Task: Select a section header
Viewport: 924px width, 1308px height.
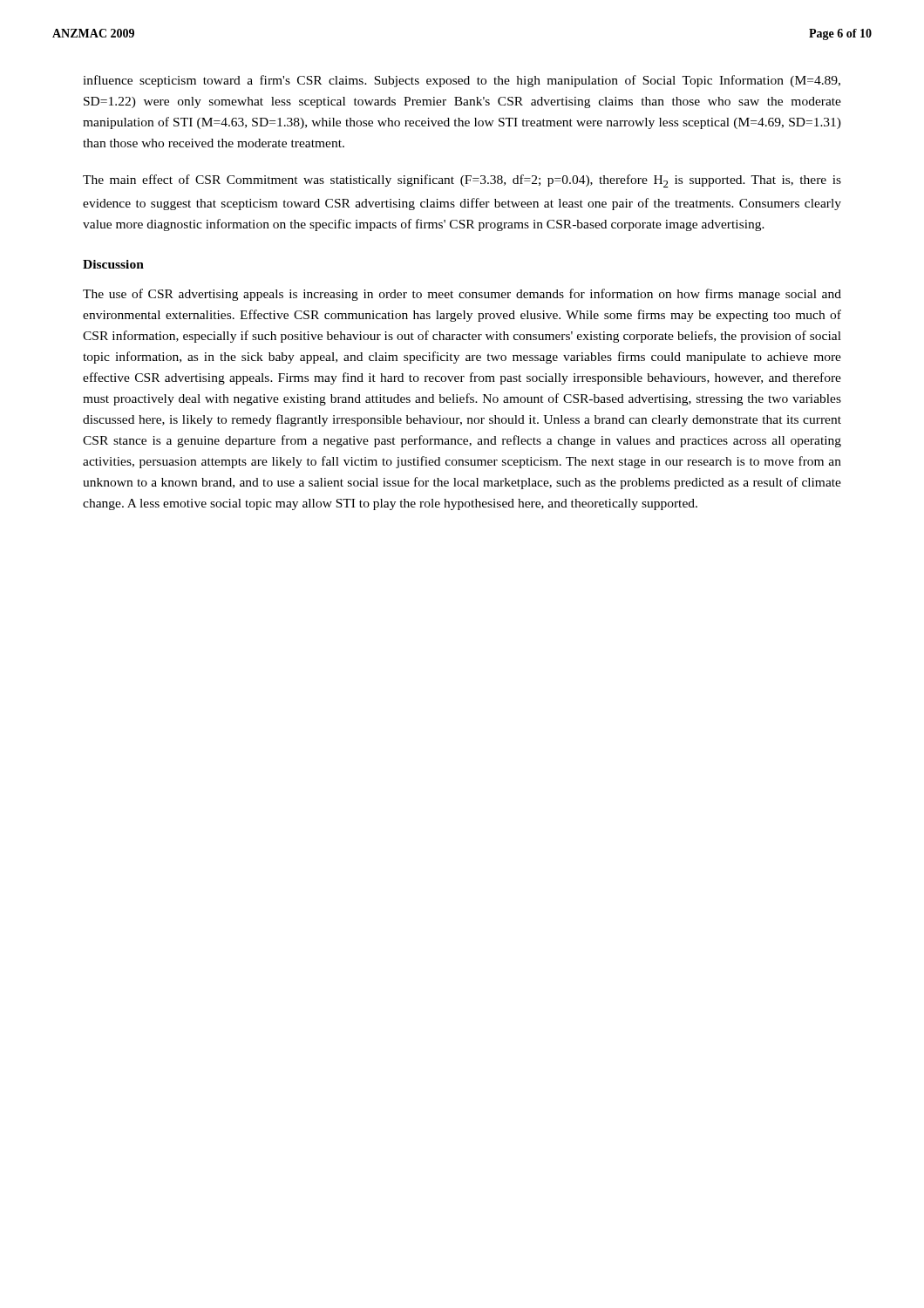Action: click(113, 264)
